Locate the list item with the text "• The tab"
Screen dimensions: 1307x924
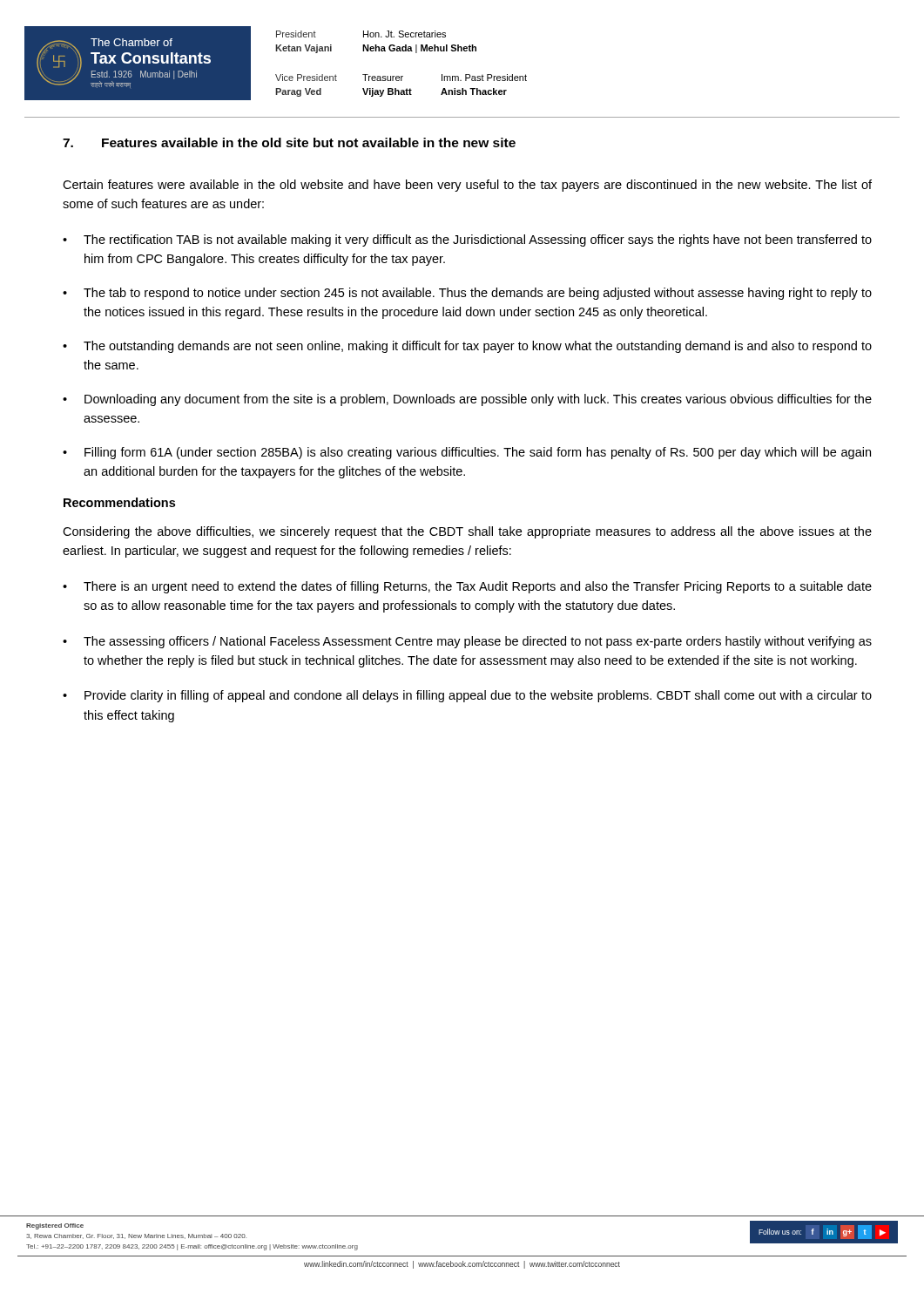467,303
